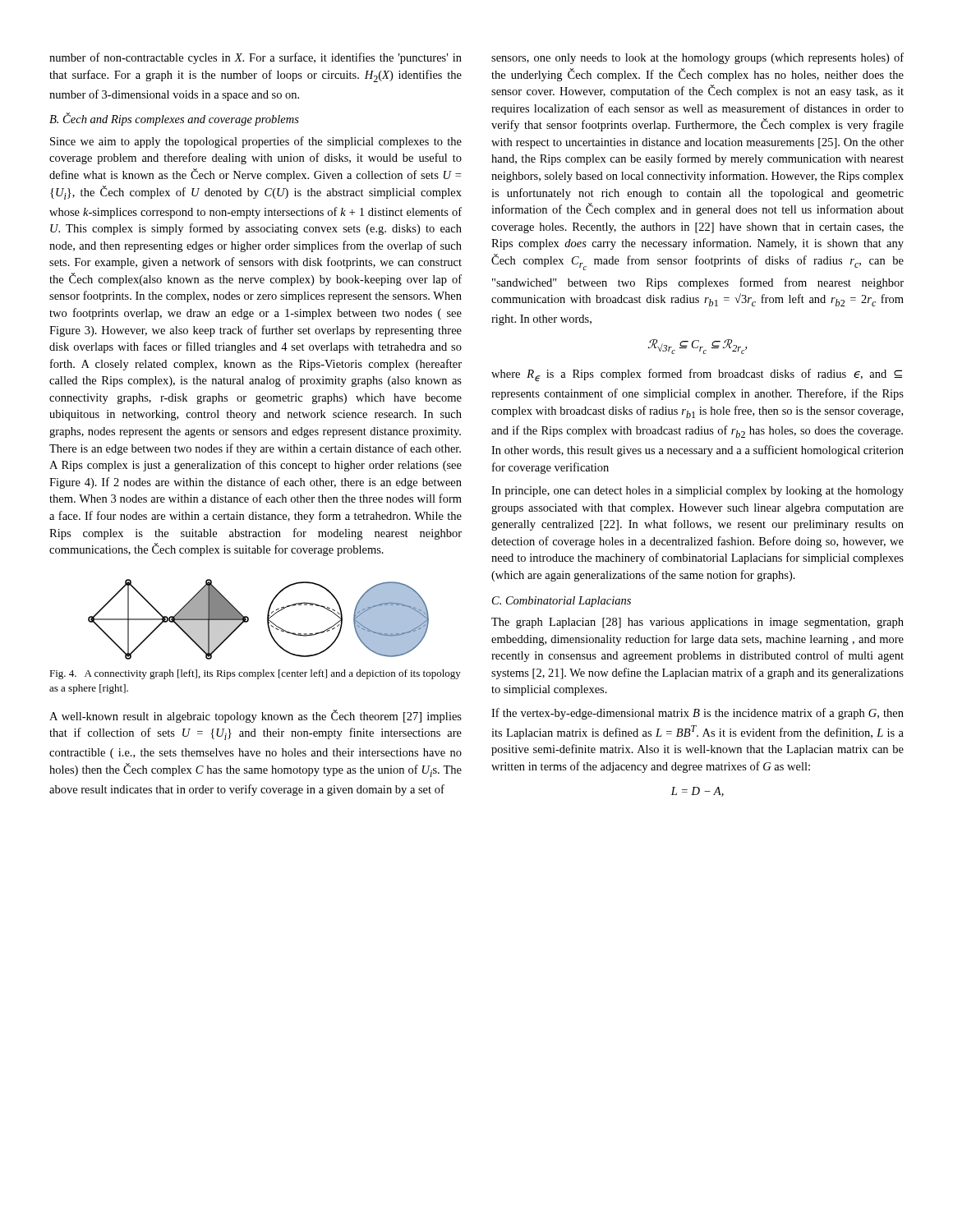Where does it say "C. Combinatorial Laplacians"?

(x=562, y=602)
